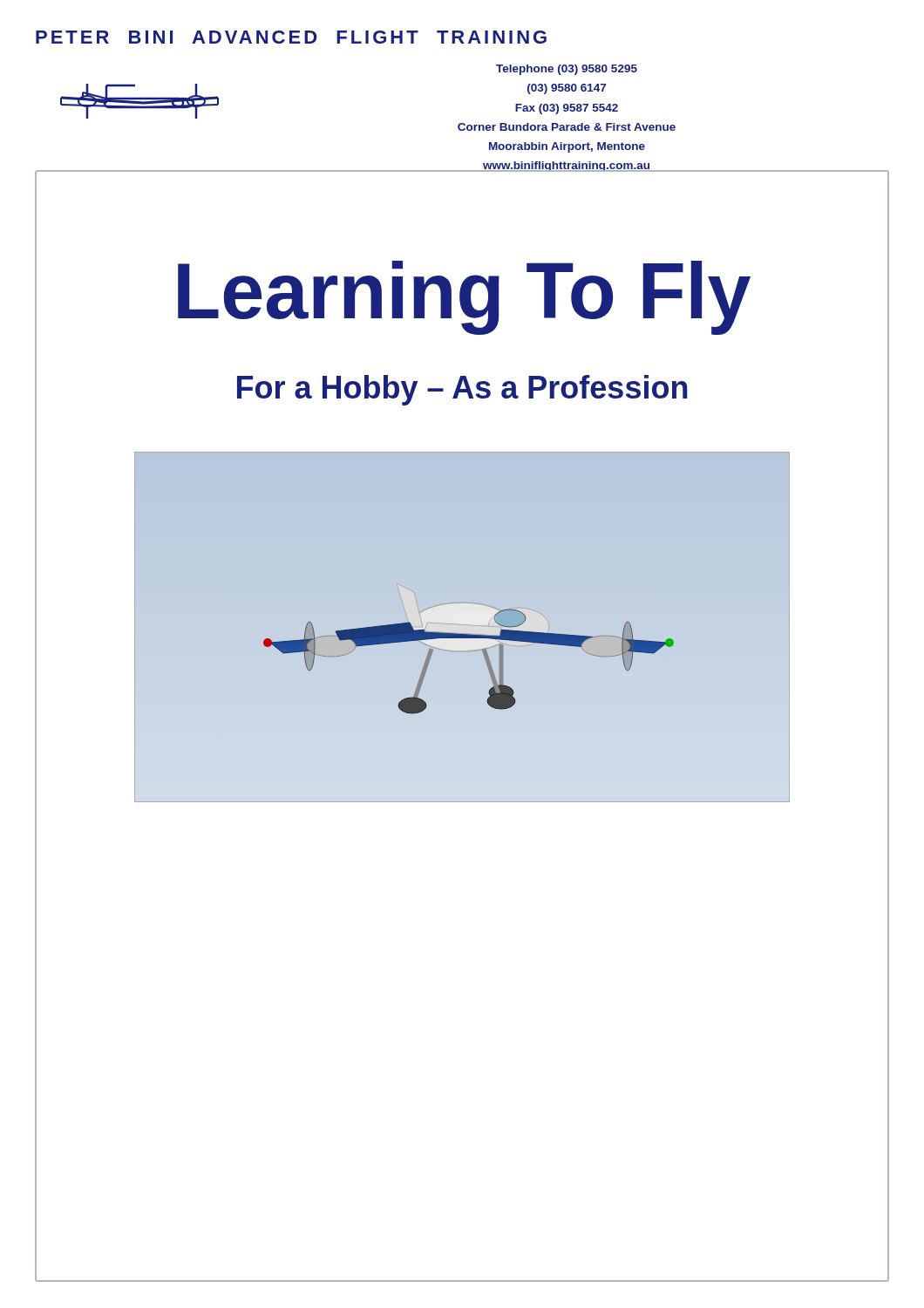Click on the title containing "Learning To Fly"
924x1308 pixels.
[462, 291]
